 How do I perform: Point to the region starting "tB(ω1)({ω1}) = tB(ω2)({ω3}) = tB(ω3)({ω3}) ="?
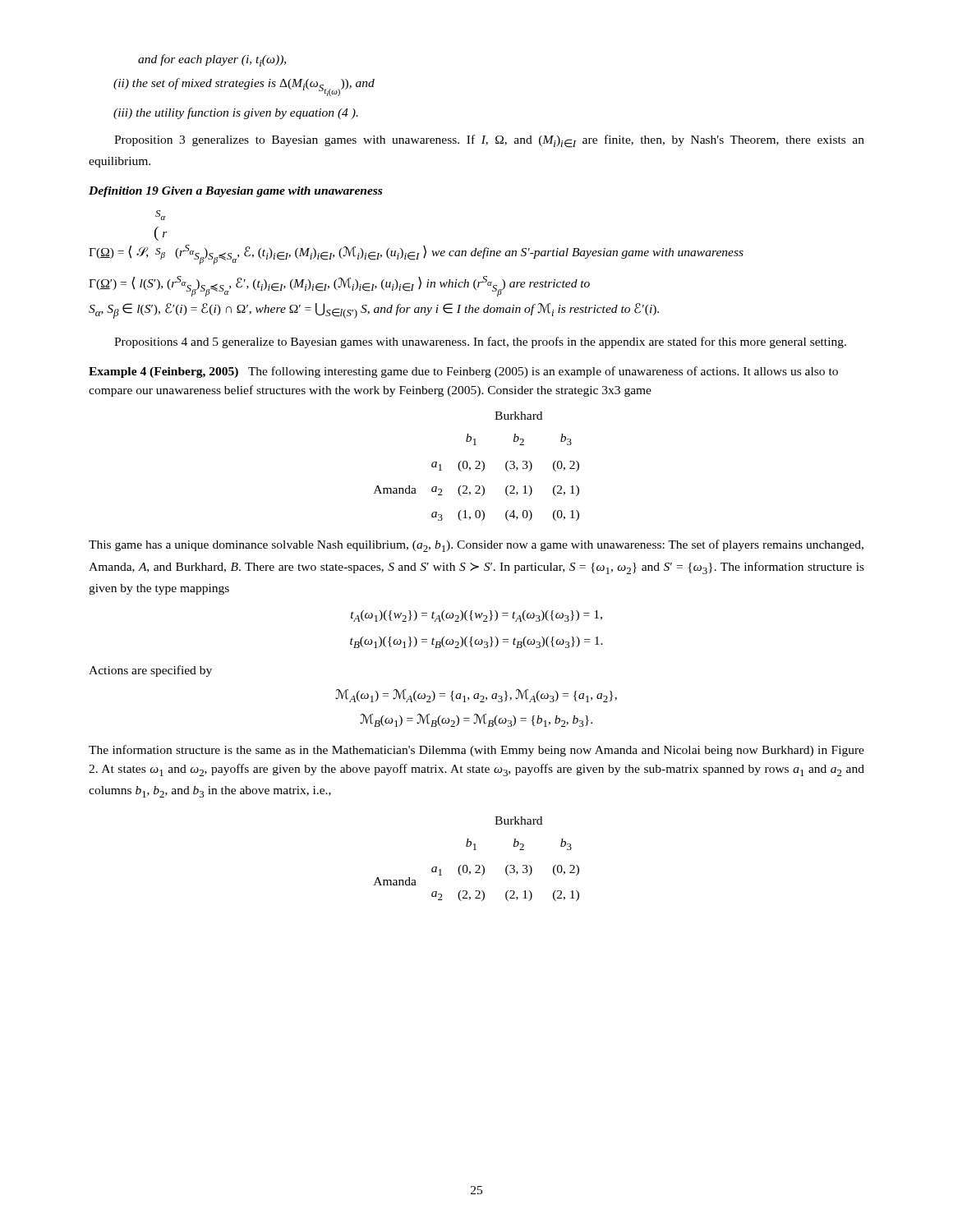click(476, 642)
